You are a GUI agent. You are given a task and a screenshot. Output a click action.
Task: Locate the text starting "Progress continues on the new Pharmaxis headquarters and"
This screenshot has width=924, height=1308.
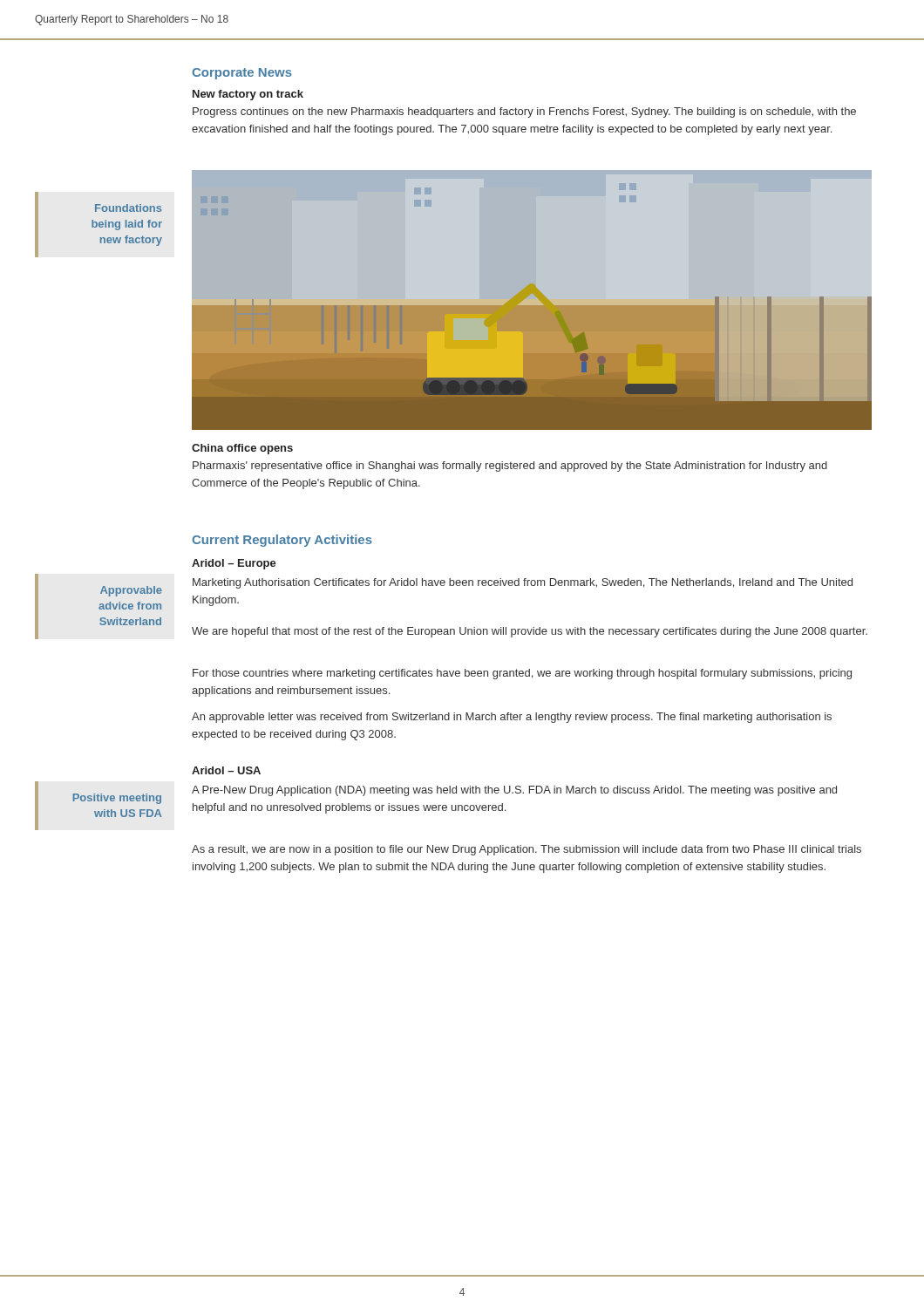pos(532,120)
